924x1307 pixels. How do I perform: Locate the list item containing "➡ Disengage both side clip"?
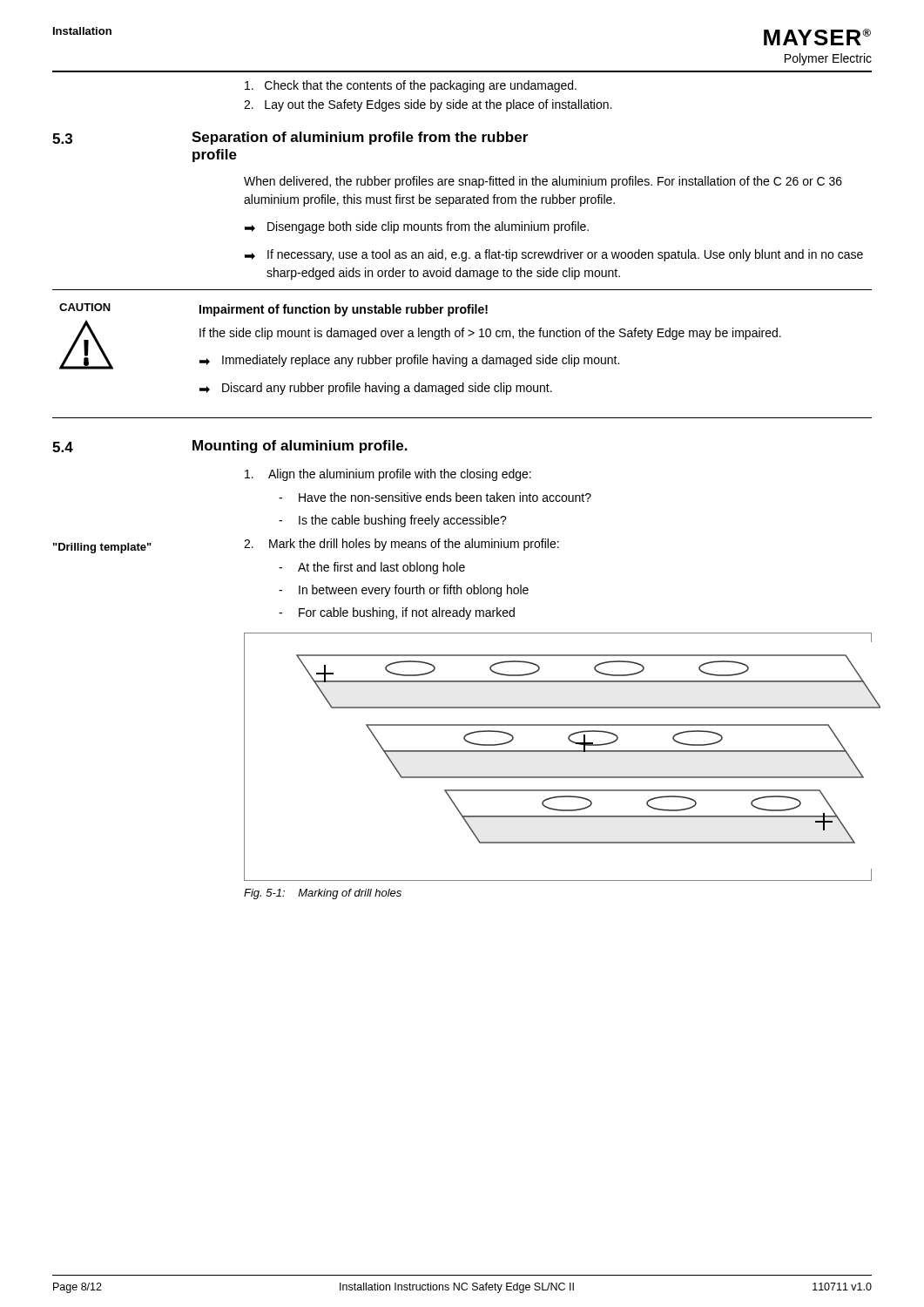(x=417, y=228)
